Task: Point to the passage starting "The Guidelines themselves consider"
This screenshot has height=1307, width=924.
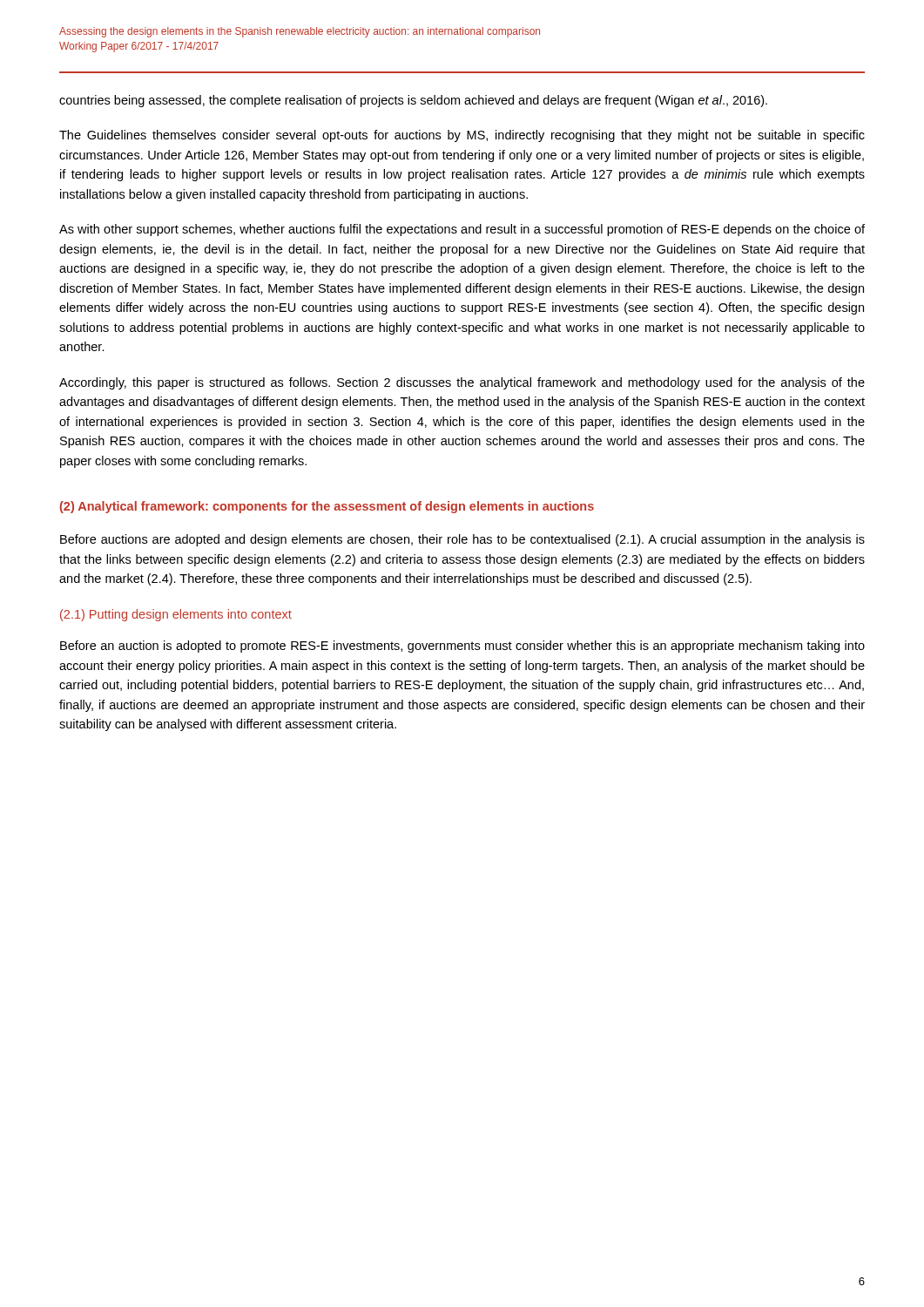Action: point(462,165)
